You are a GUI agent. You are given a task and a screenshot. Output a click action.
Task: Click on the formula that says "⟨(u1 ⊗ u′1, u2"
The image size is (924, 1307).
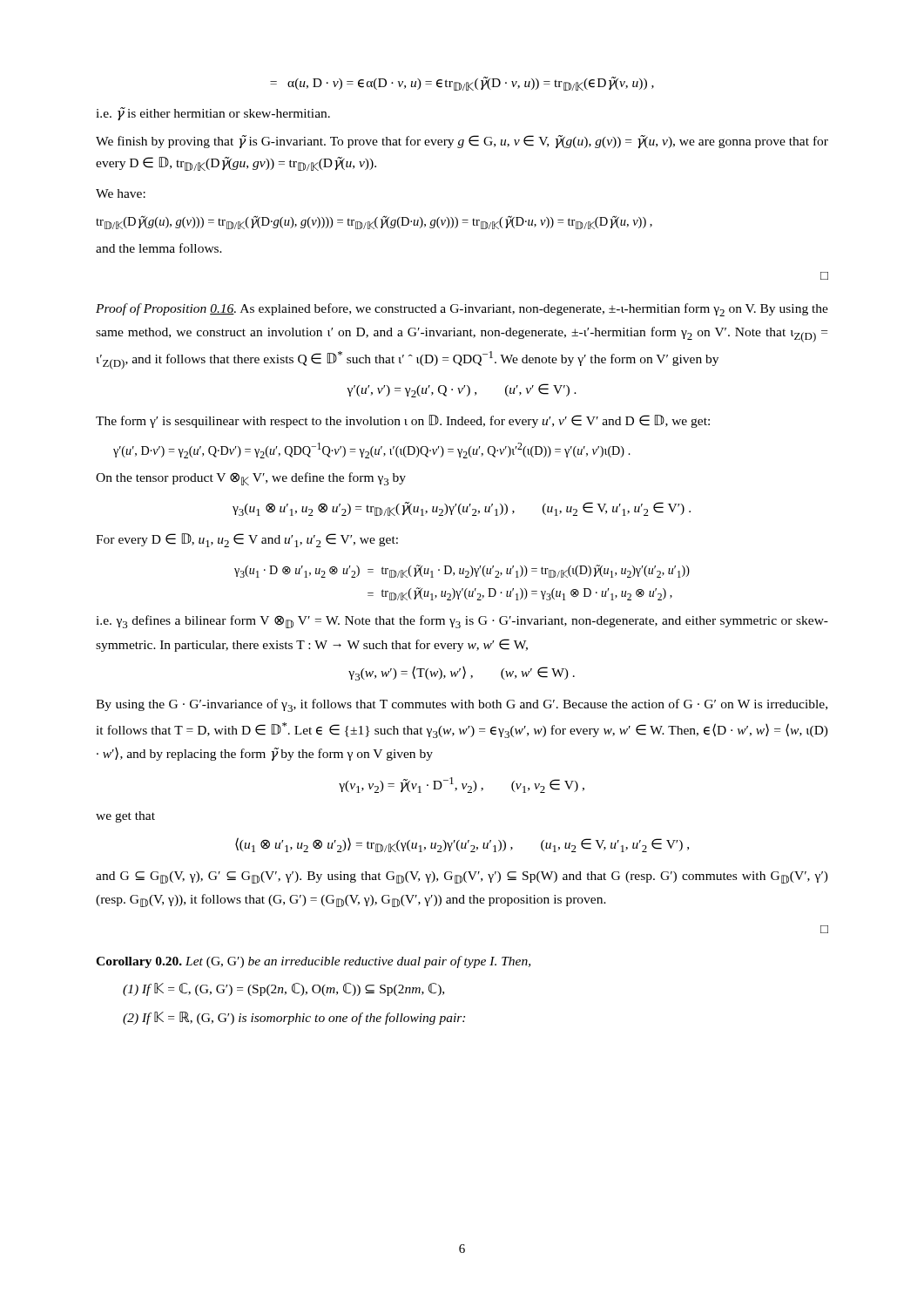462,846
